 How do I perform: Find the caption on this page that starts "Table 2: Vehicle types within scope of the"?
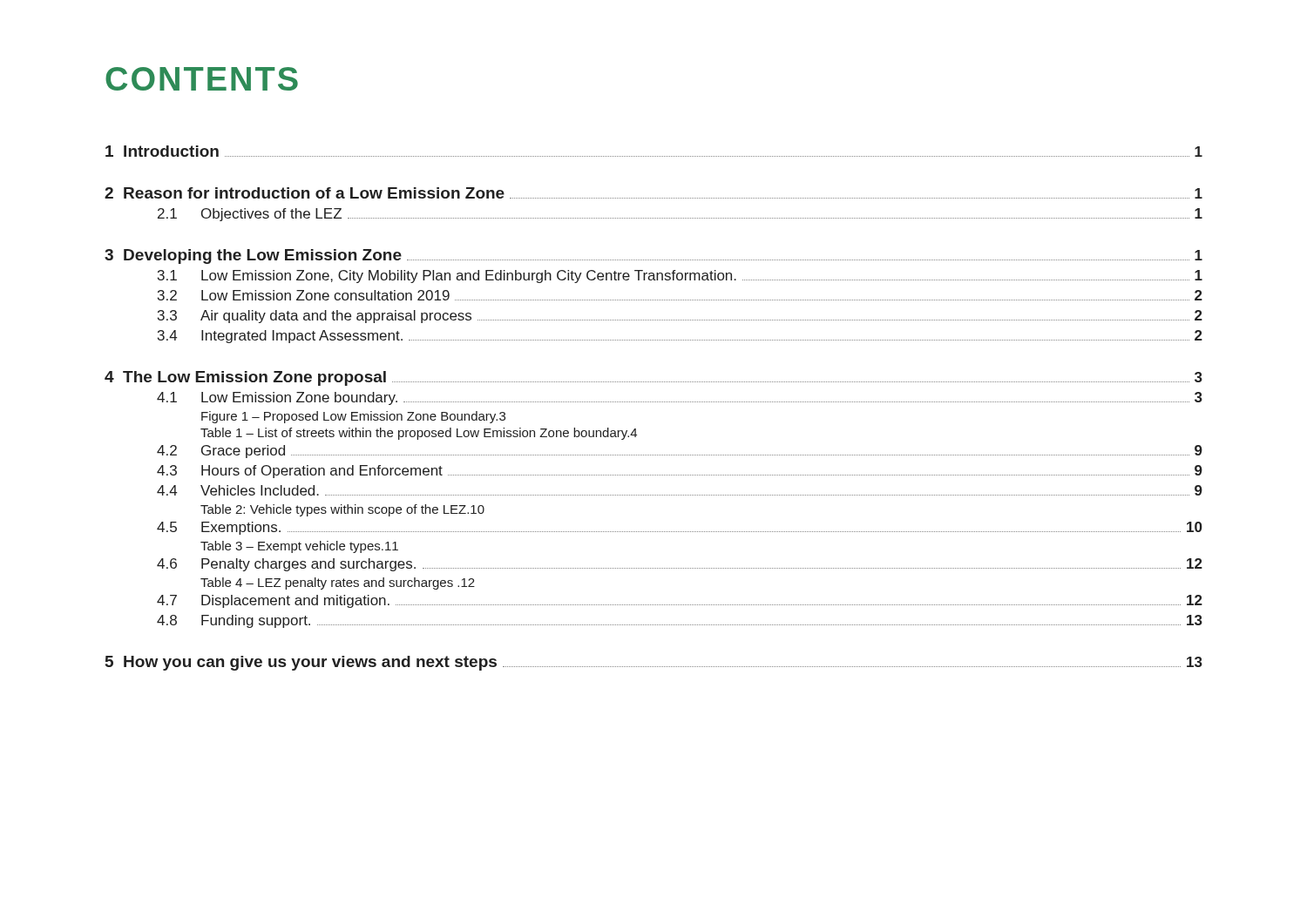pos(342,510)
